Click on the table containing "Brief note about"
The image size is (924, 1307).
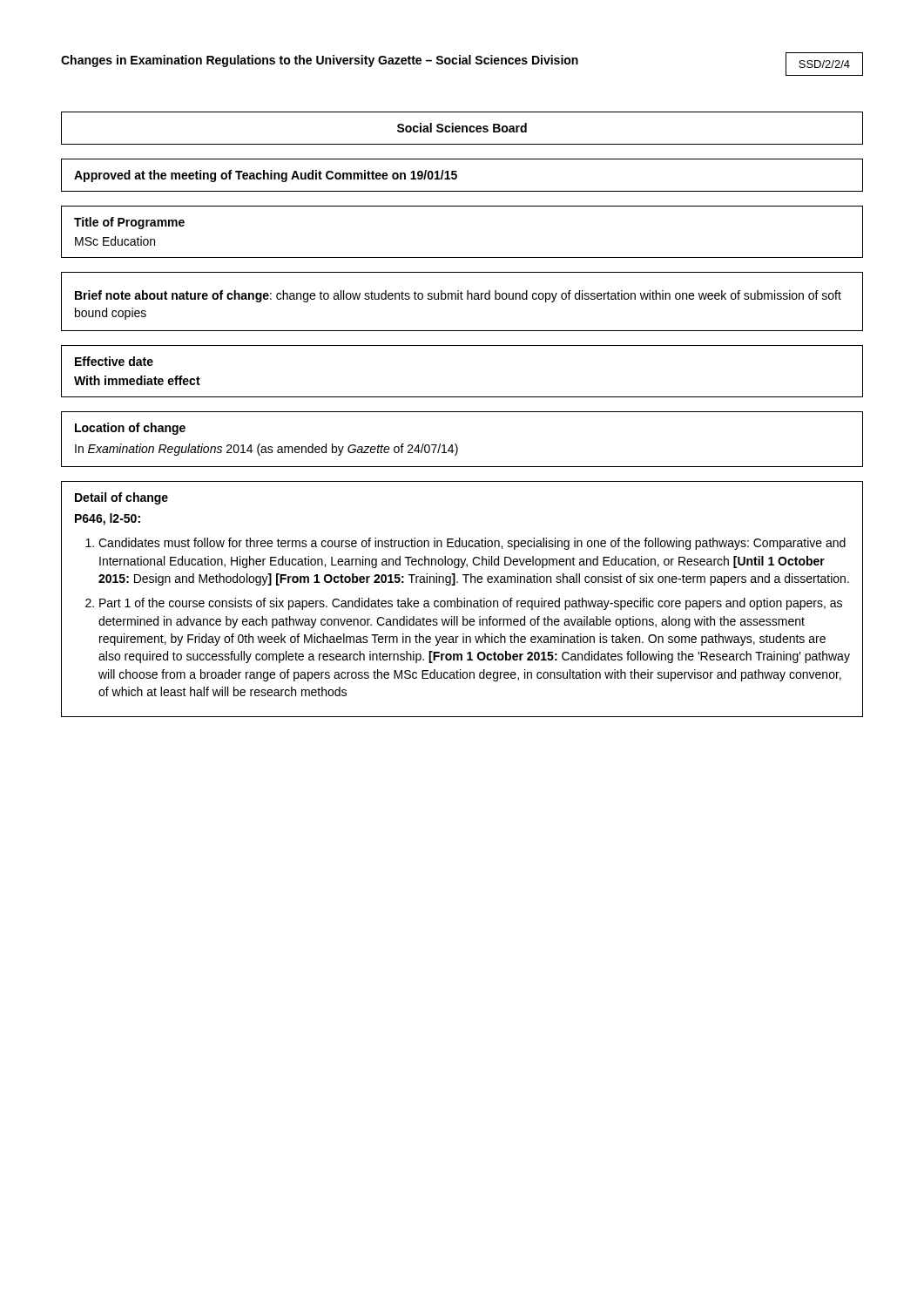tap(462, 301)
